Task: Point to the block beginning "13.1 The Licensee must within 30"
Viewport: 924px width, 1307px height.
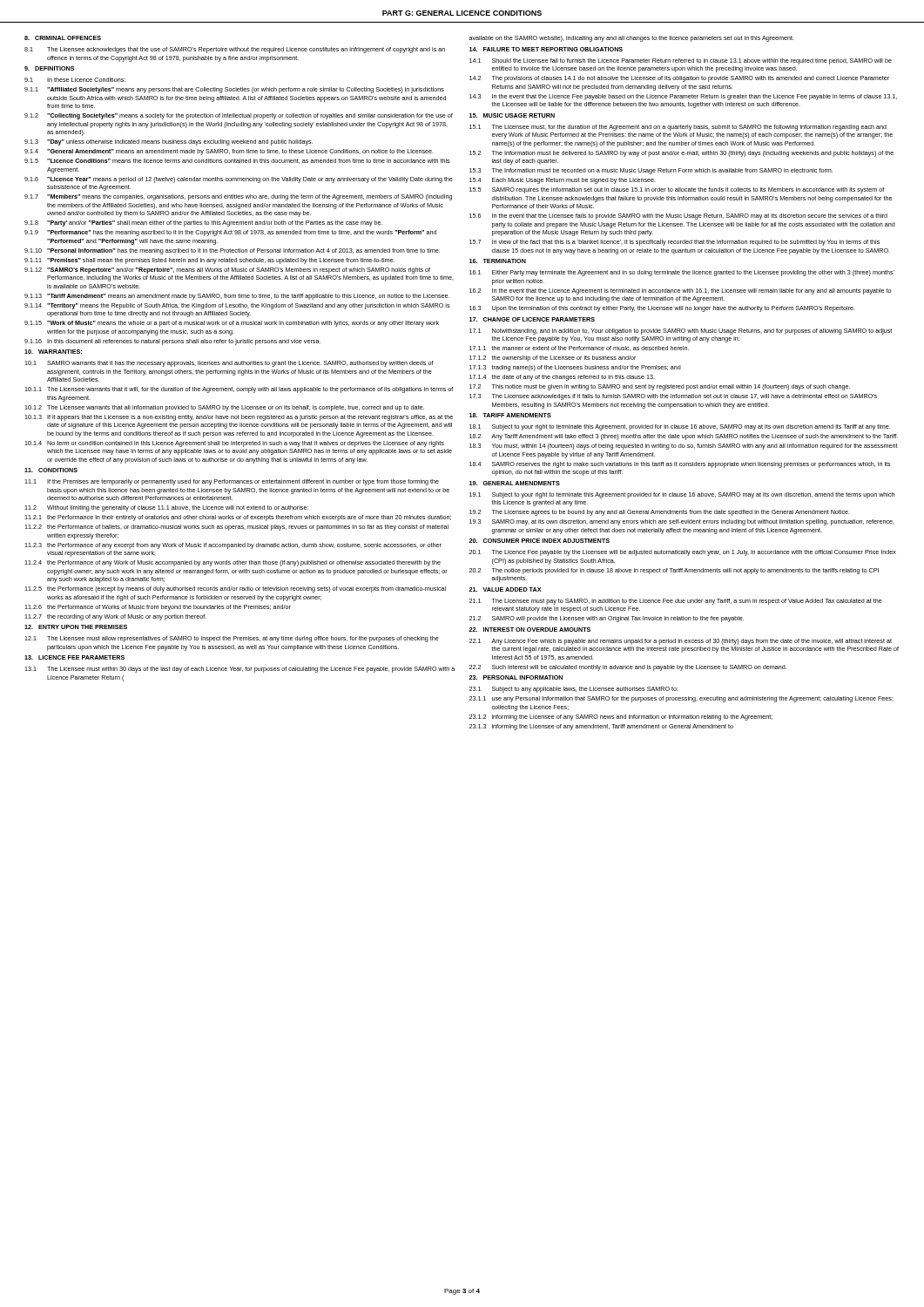Action: (240, 673)
